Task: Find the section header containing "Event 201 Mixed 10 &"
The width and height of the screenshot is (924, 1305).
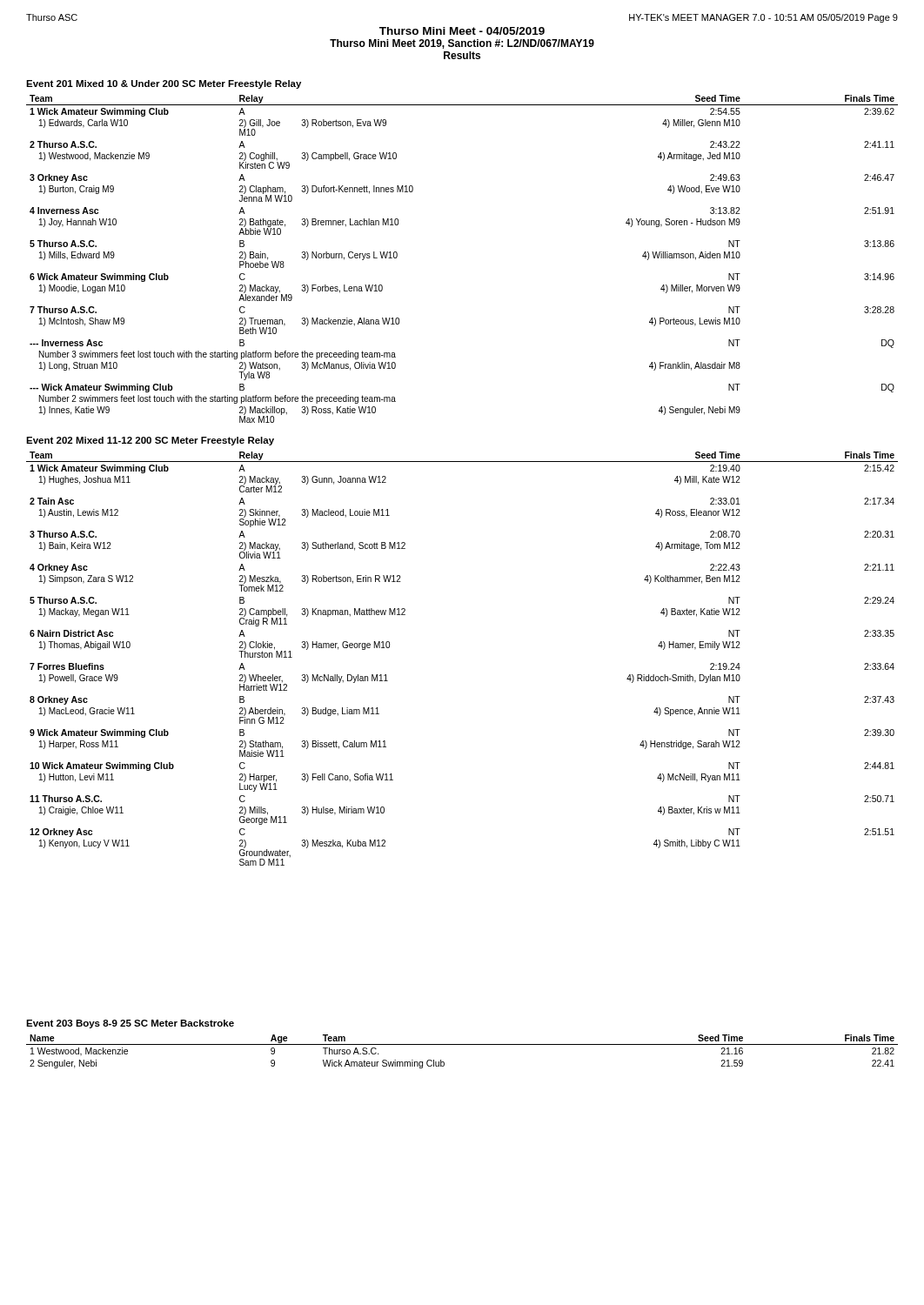Action: 164,84
